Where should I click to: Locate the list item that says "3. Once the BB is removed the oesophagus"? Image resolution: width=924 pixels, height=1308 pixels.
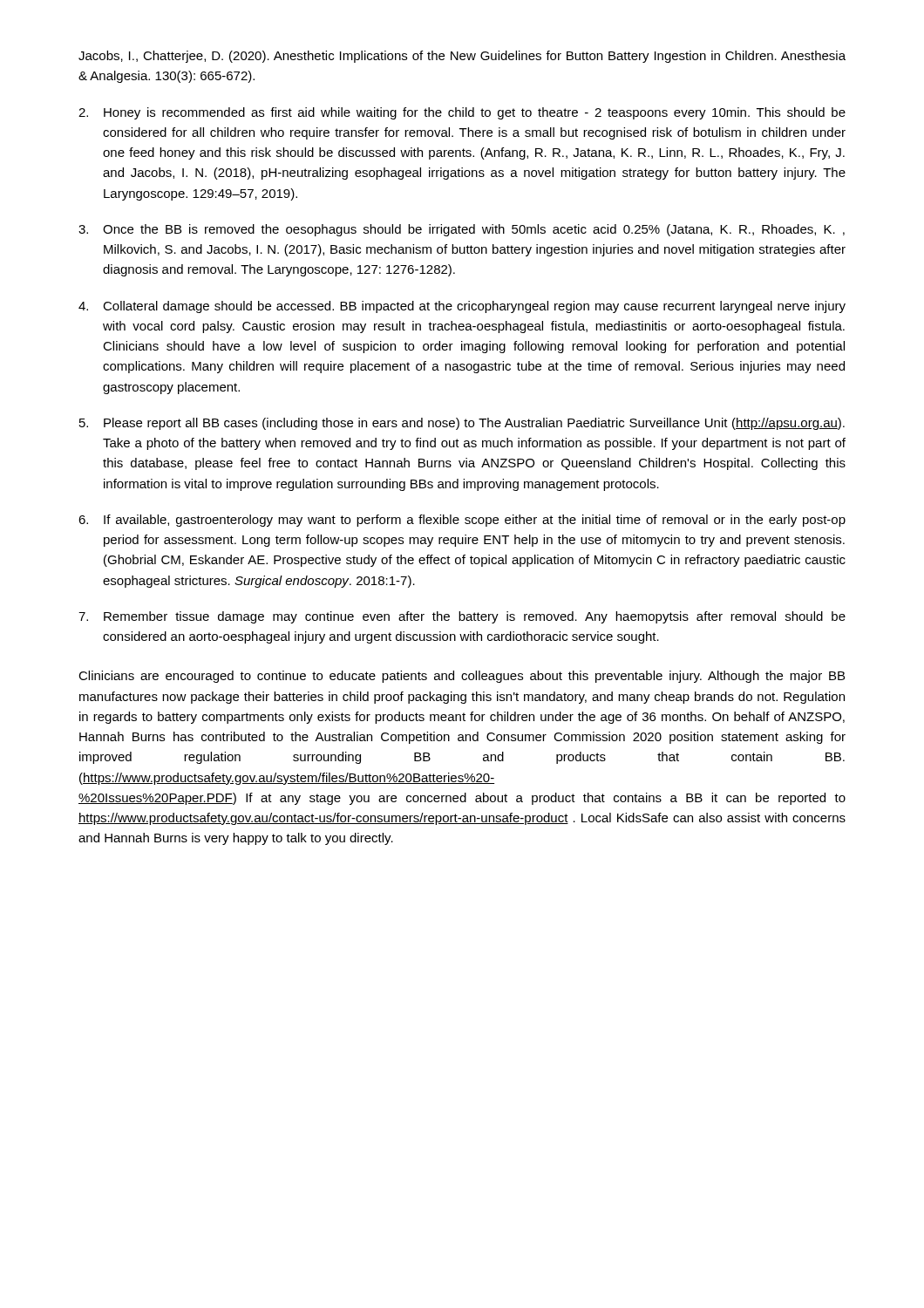coord(462,249)
